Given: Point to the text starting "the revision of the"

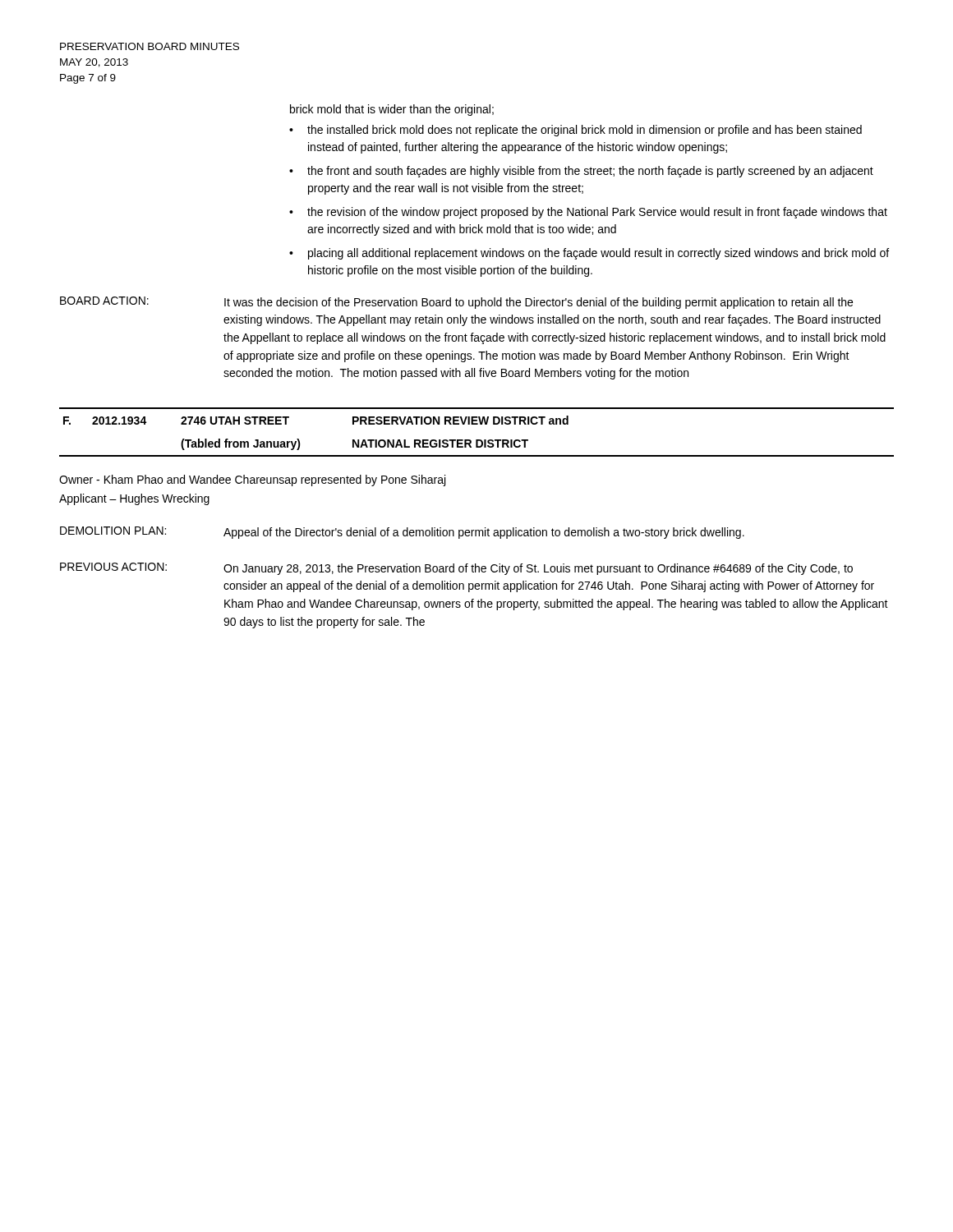Looking at the screenshot, I should tap(597, 220).
